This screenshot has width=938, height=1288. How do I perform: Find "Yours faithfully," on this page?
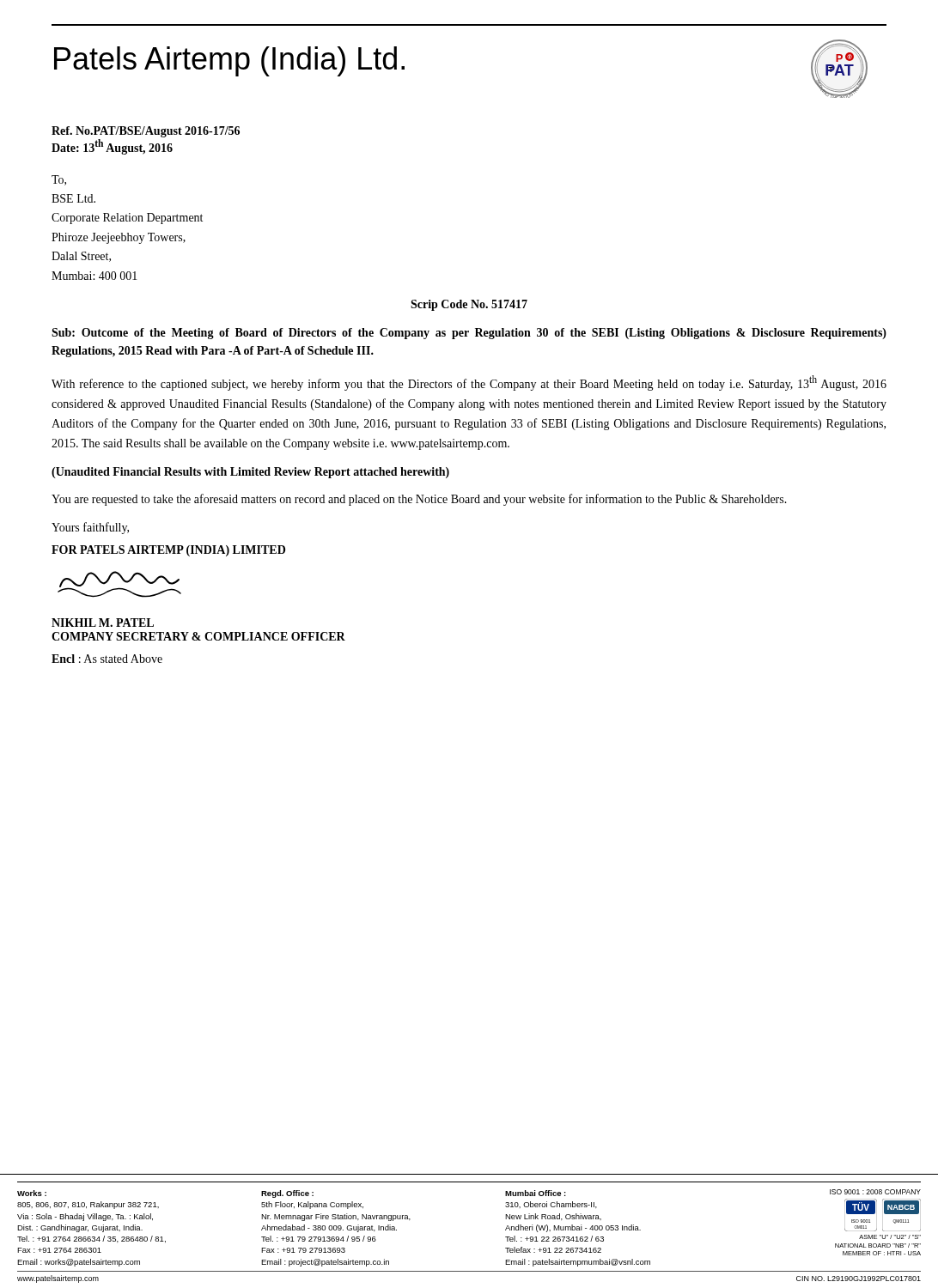[x=91, y=528]
